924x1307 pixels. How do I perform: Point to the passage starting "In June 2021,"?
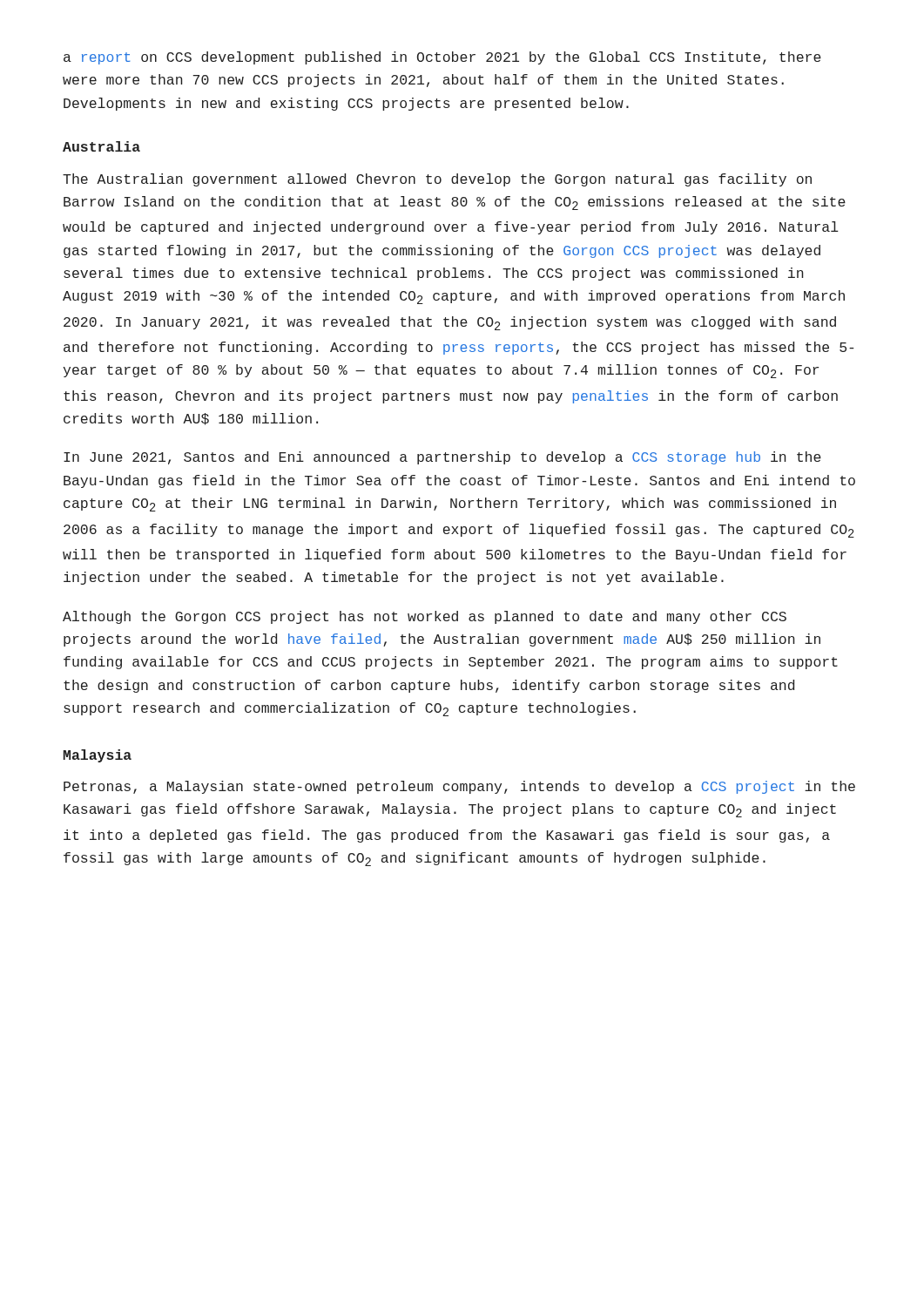[459, 518]
